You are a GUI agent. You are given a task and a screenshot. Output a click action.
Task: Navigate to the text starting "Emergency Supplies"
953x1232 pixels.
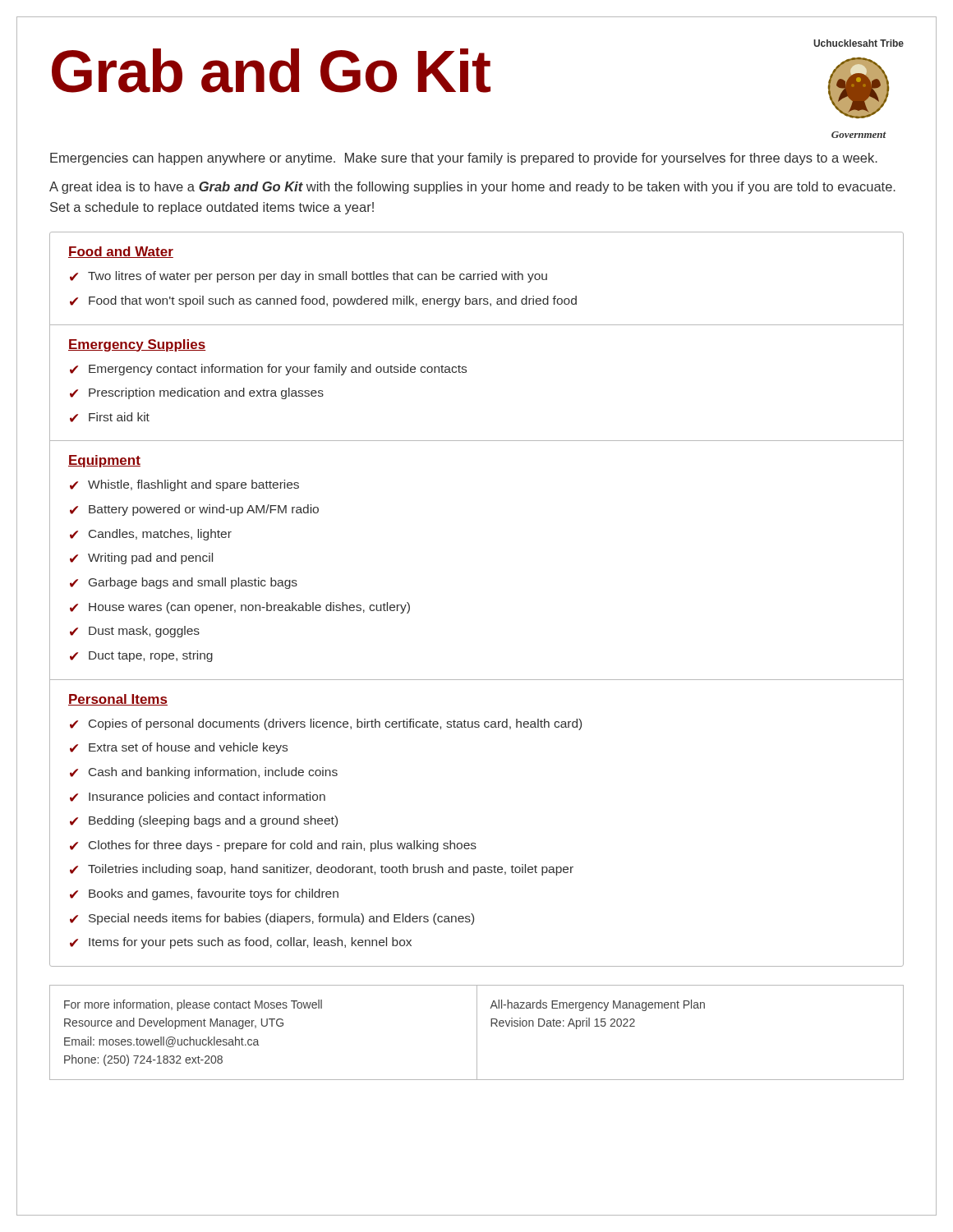(137, 344)
